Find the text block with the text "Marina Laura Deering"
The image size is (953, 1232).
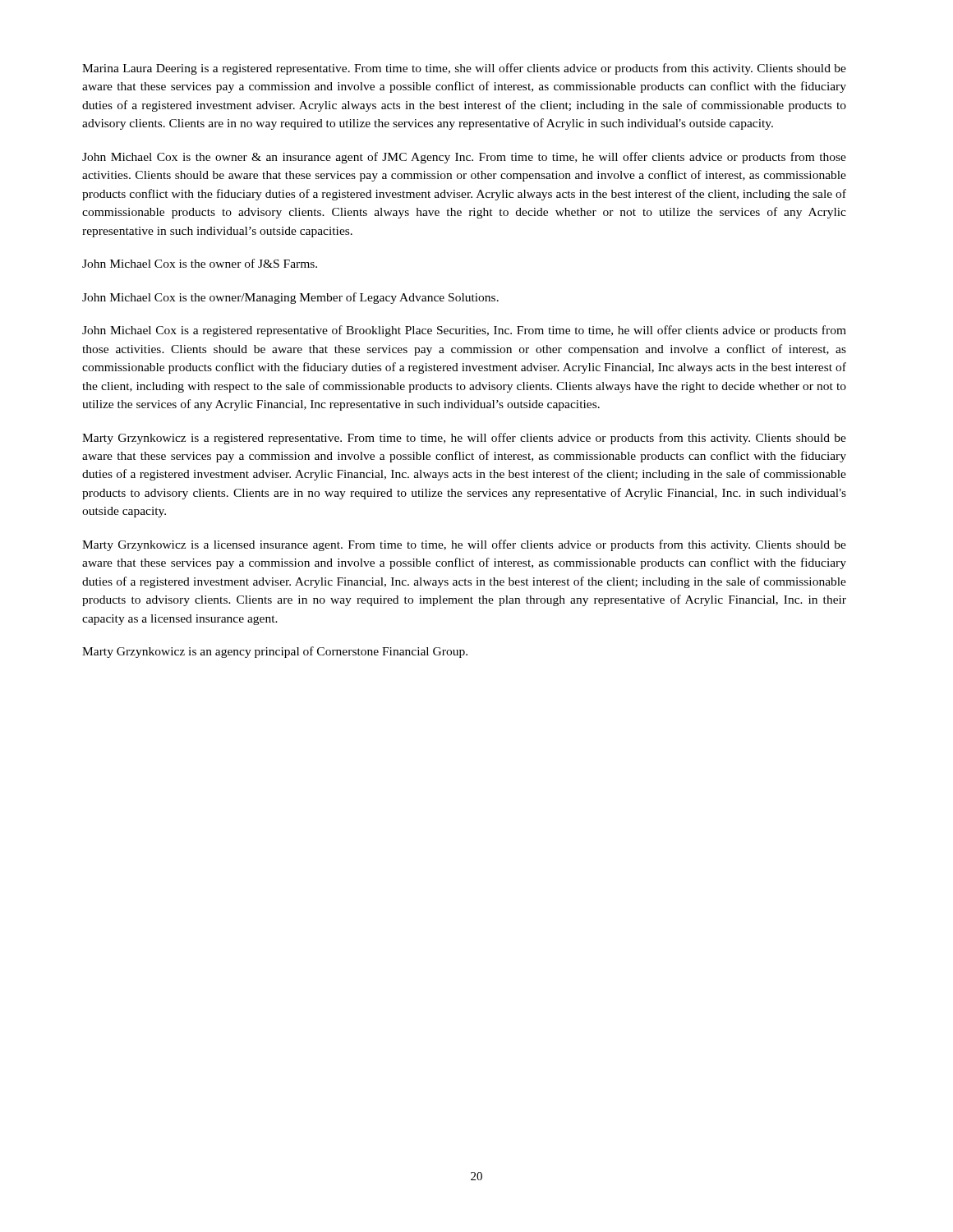pyautogui.click(x=464, y=95)
